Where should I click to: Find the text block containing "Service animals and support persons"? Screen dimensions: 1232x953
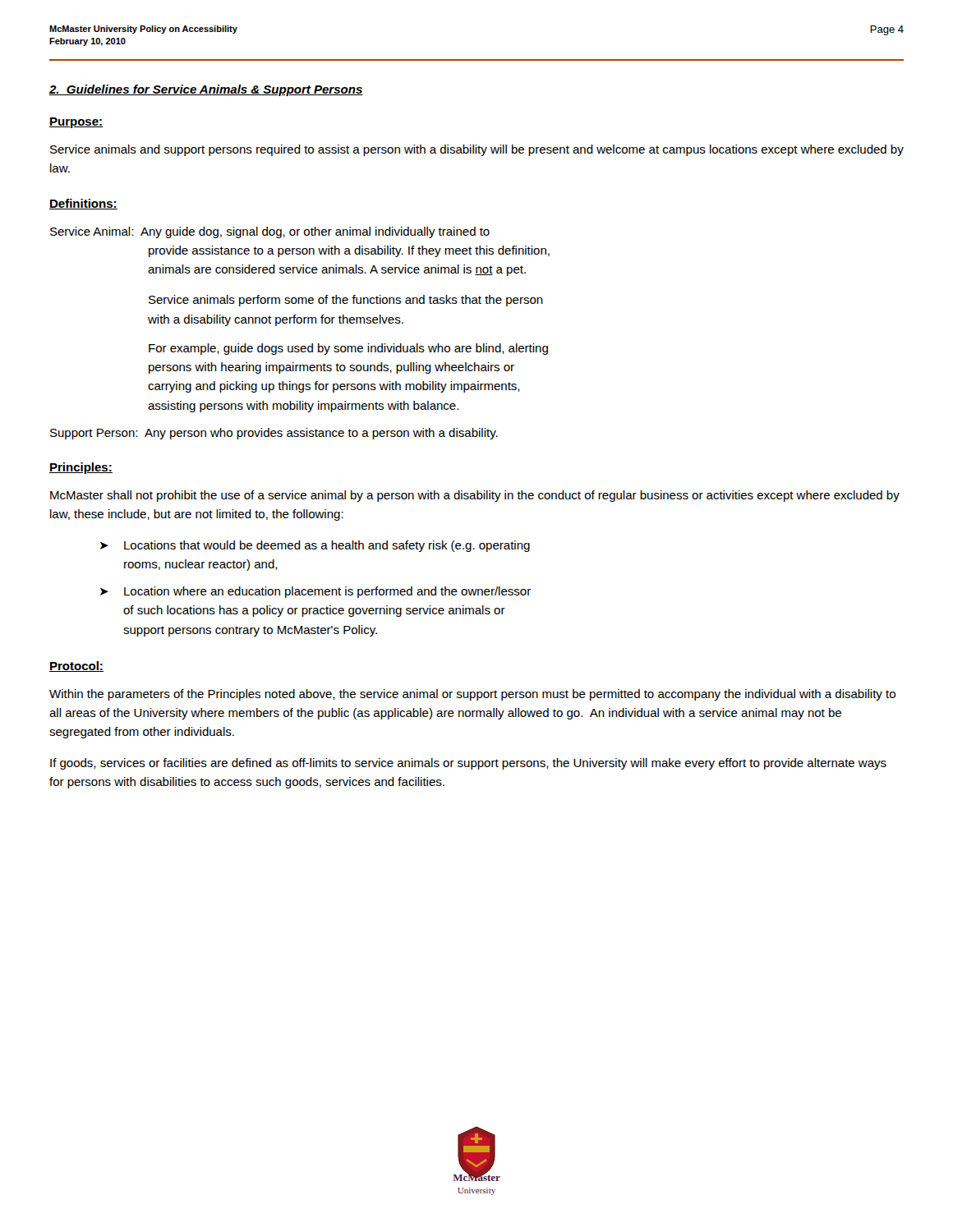coord(476,159)
